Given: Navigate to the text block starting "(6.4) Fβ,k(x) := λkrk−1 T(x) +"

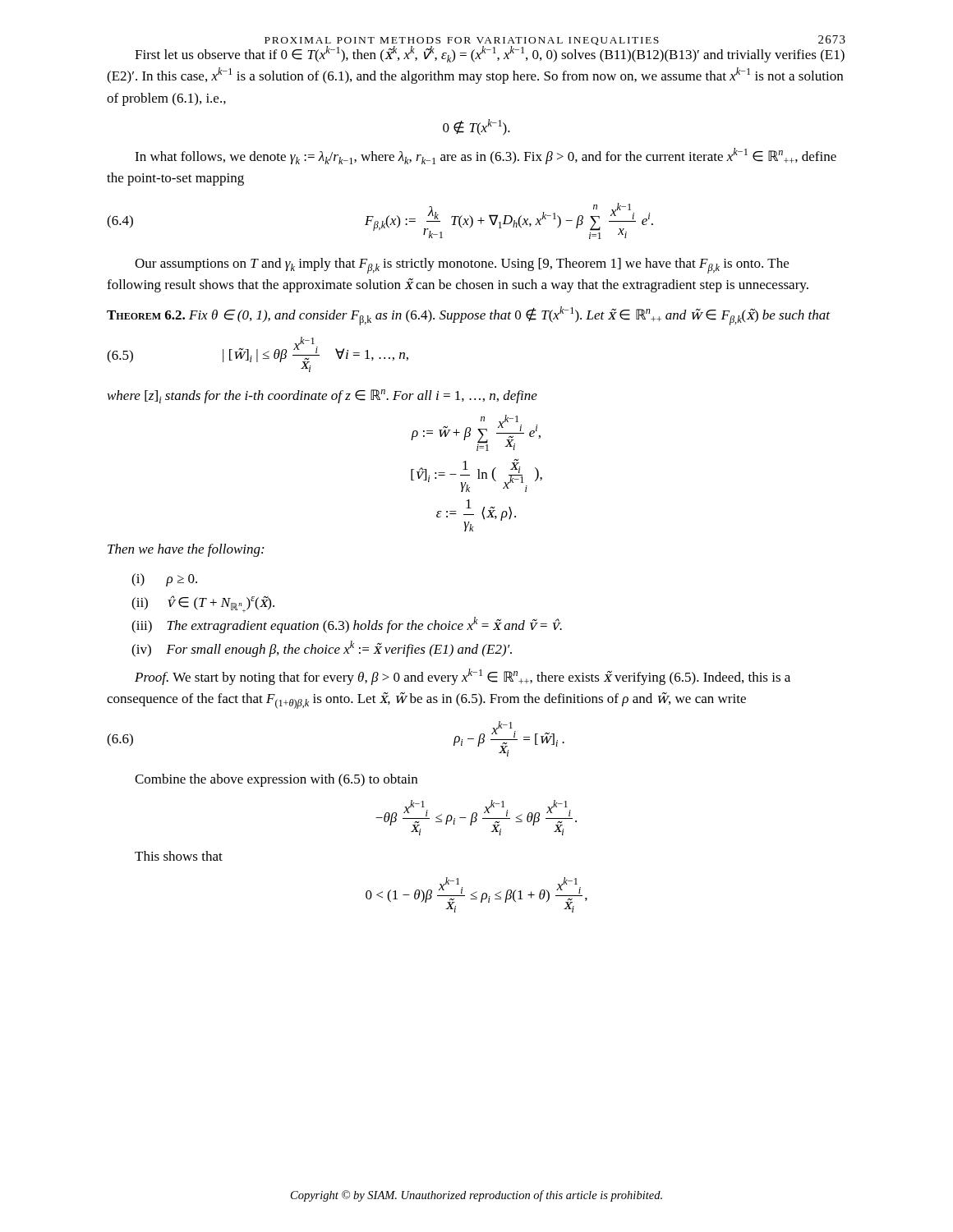Looking at the screenshot, I should (476, 221).
